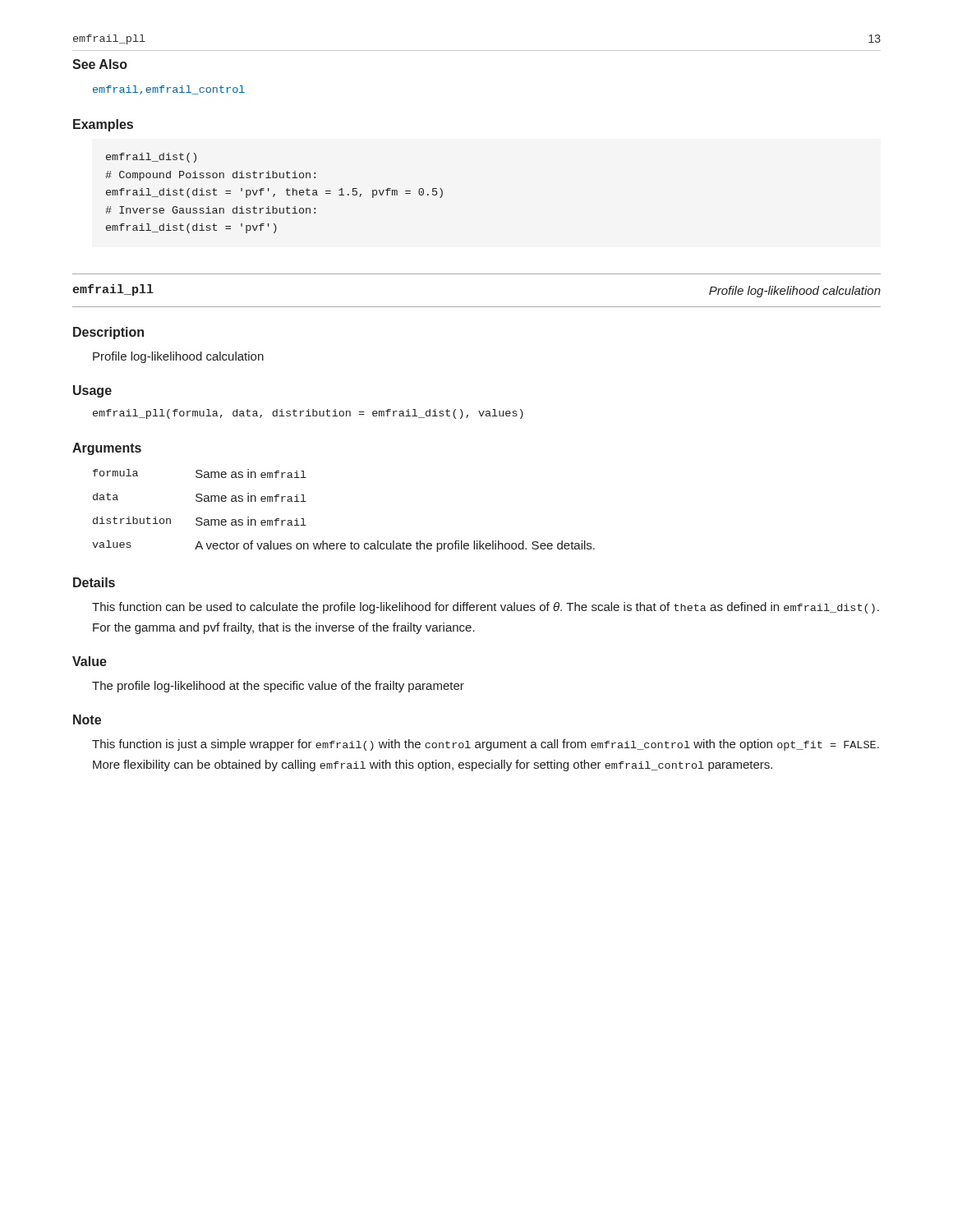Where is the passage that starts "emfrail_dist() # Compound Poisson distribution: emfrail_dist(dist"?
This screenshot has width=953, height=1232.
275,193
